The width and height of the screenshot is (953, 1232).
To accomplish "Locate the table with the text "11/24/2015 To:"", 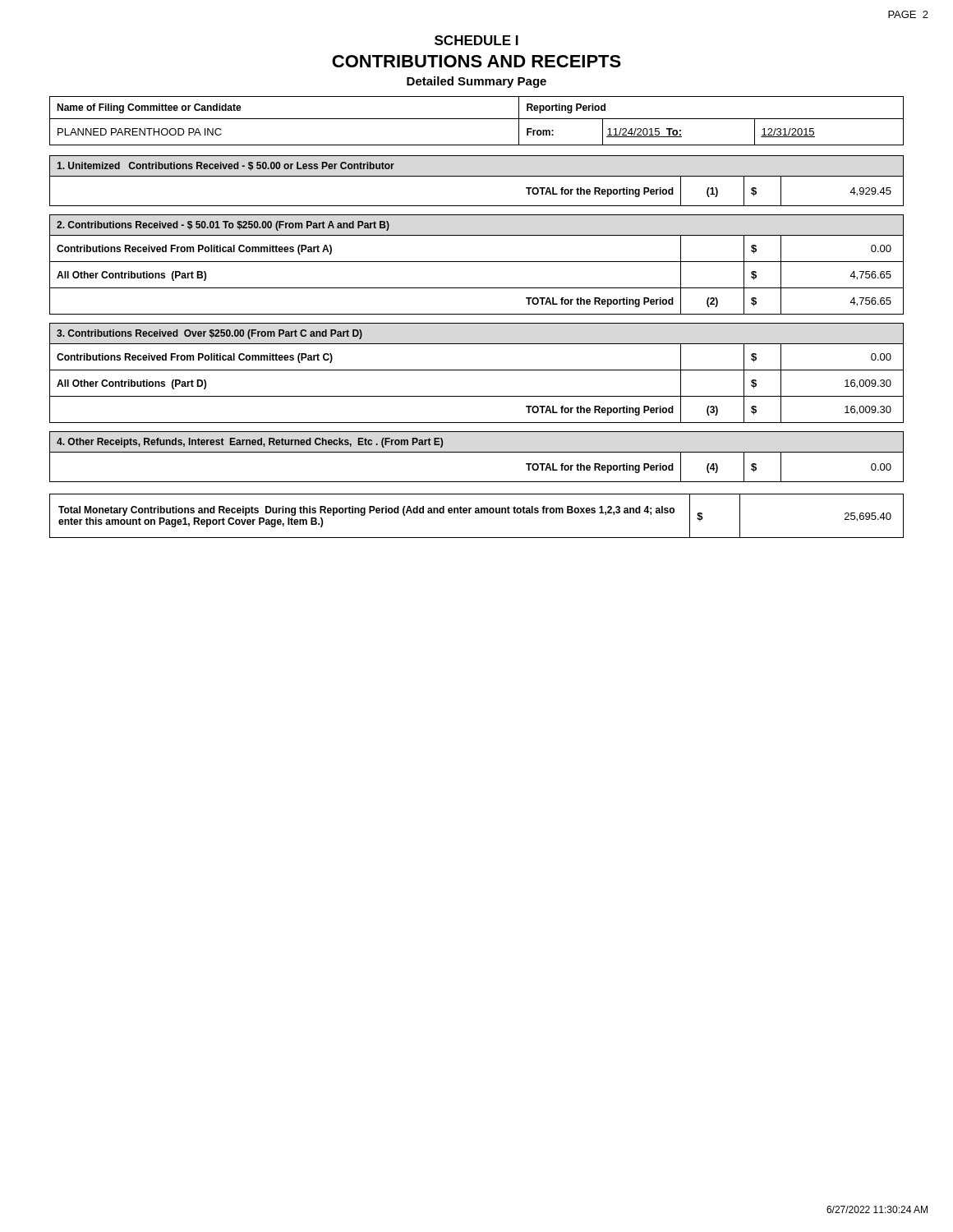I will pos(476,121).
